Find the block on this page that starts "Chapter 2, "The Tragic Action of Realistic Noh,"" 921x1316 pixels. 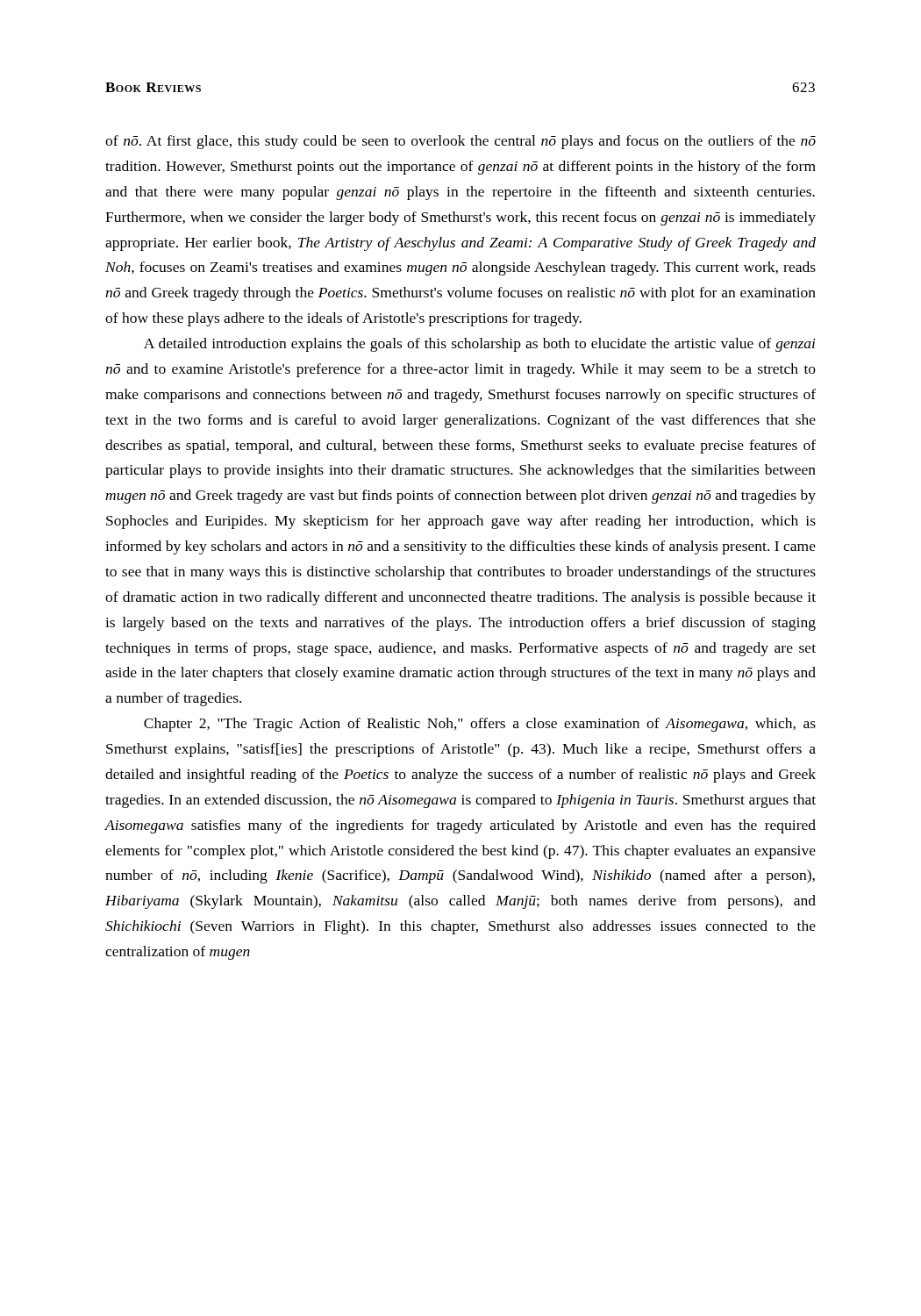tap(460, 837)
